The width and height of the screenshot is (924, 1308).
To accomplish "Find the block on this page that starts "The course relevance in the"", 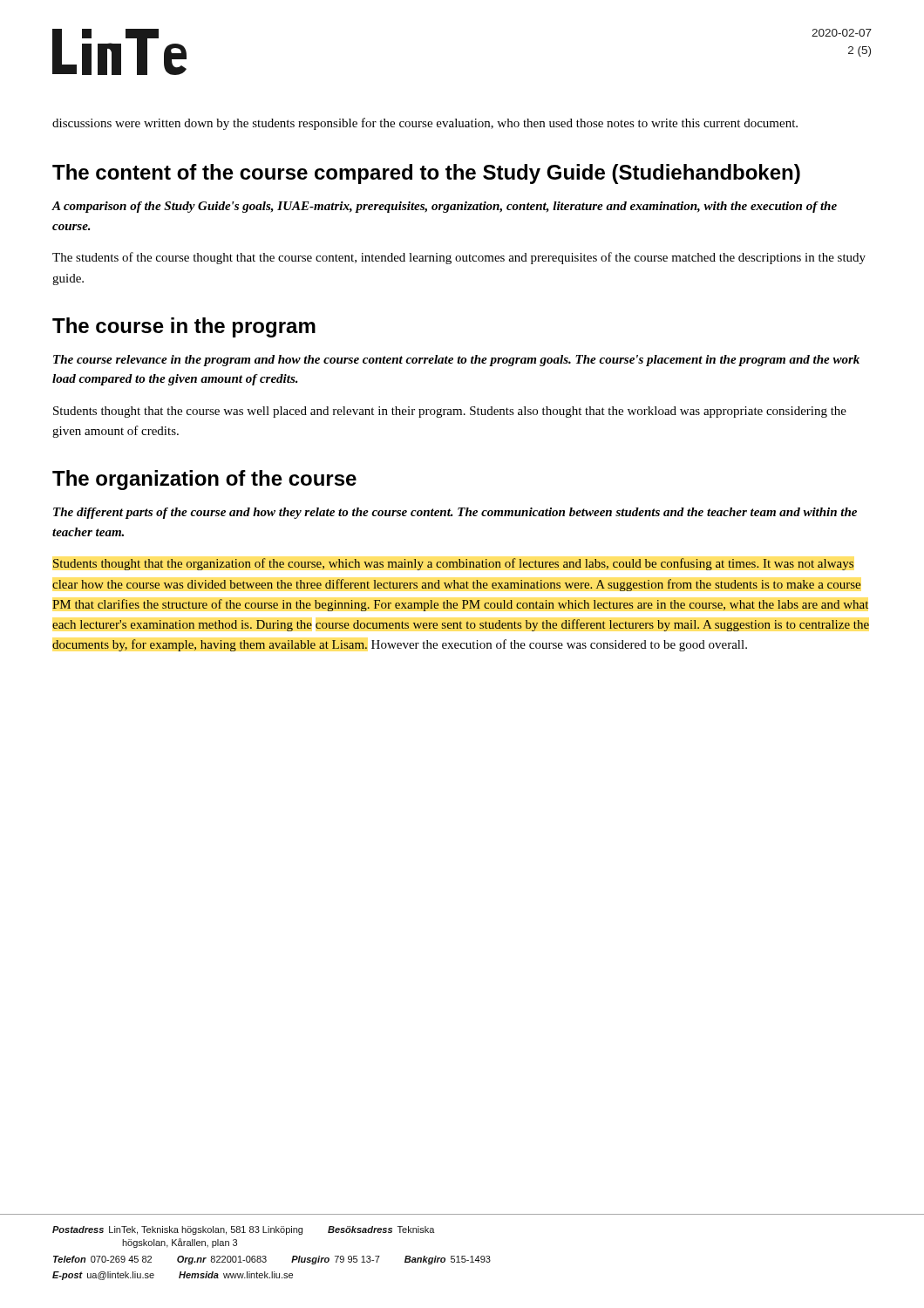I will pyautogui.click(x=456, y=369).
